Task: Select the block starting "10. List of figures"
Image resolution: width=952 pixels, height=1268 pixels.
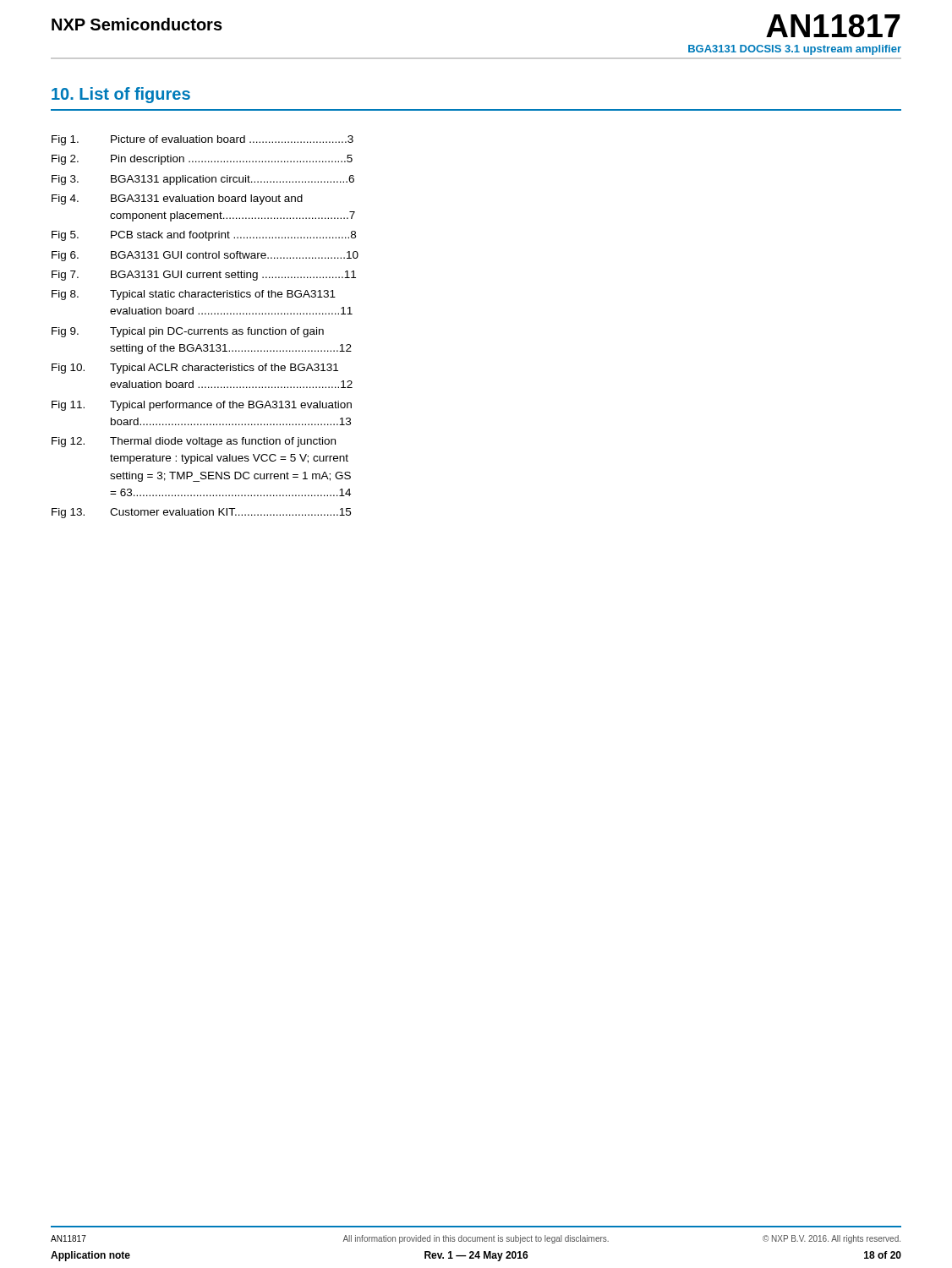Action: (121, 94)
